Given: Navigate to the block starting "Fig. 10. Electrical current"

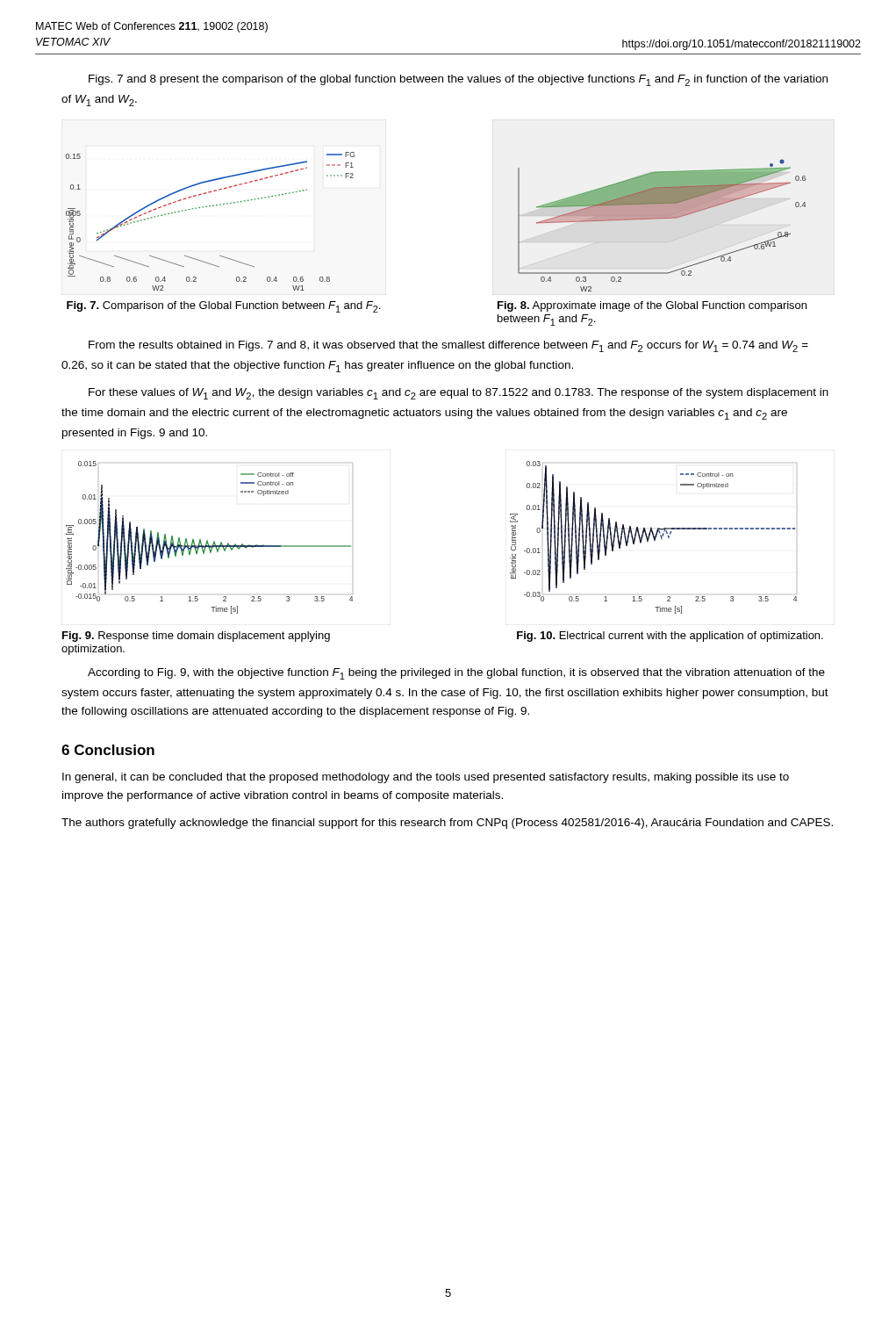Looking at the screenshot, I should (670, 635).
